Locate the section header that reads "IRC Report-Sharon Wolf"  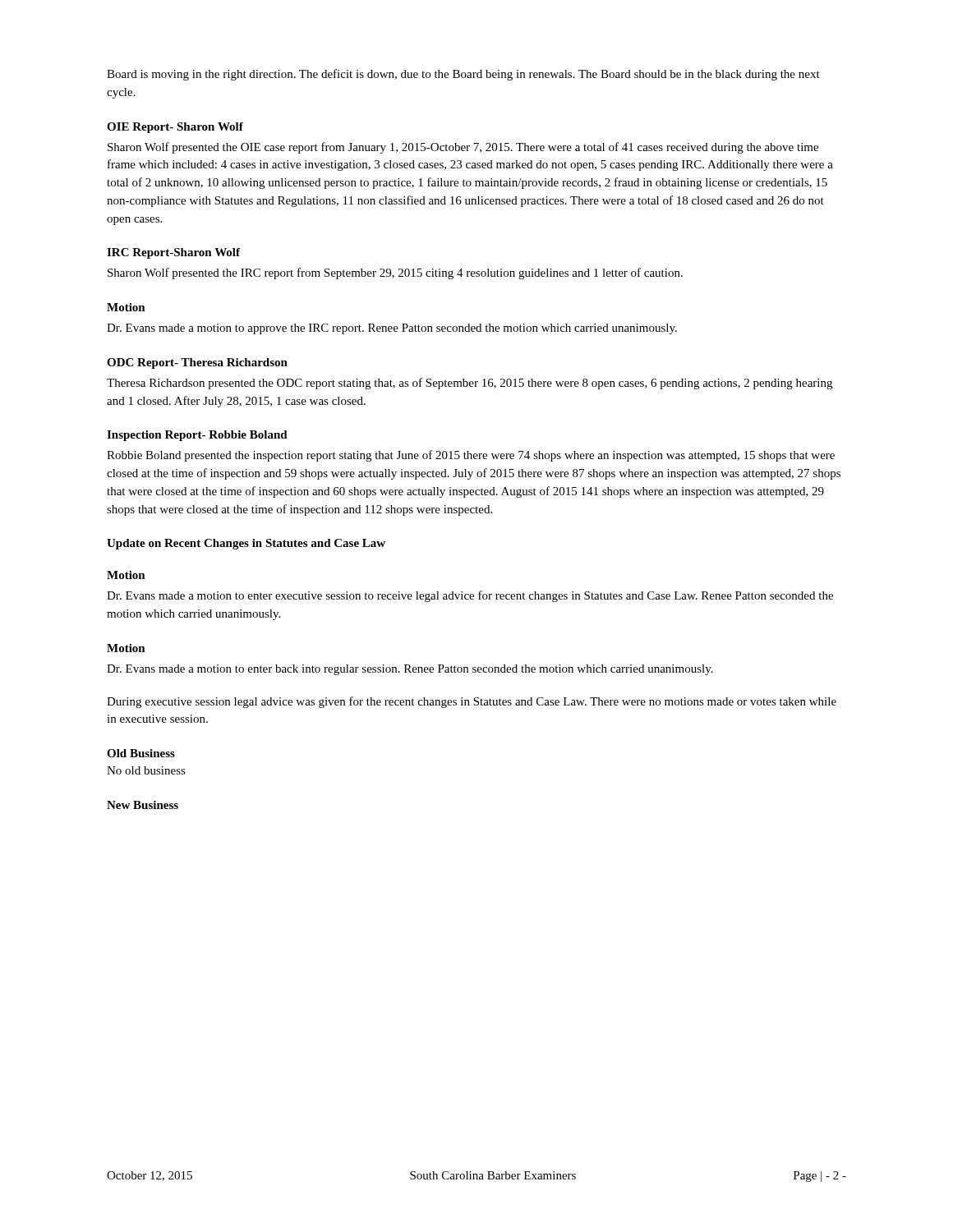pos(173,252)
